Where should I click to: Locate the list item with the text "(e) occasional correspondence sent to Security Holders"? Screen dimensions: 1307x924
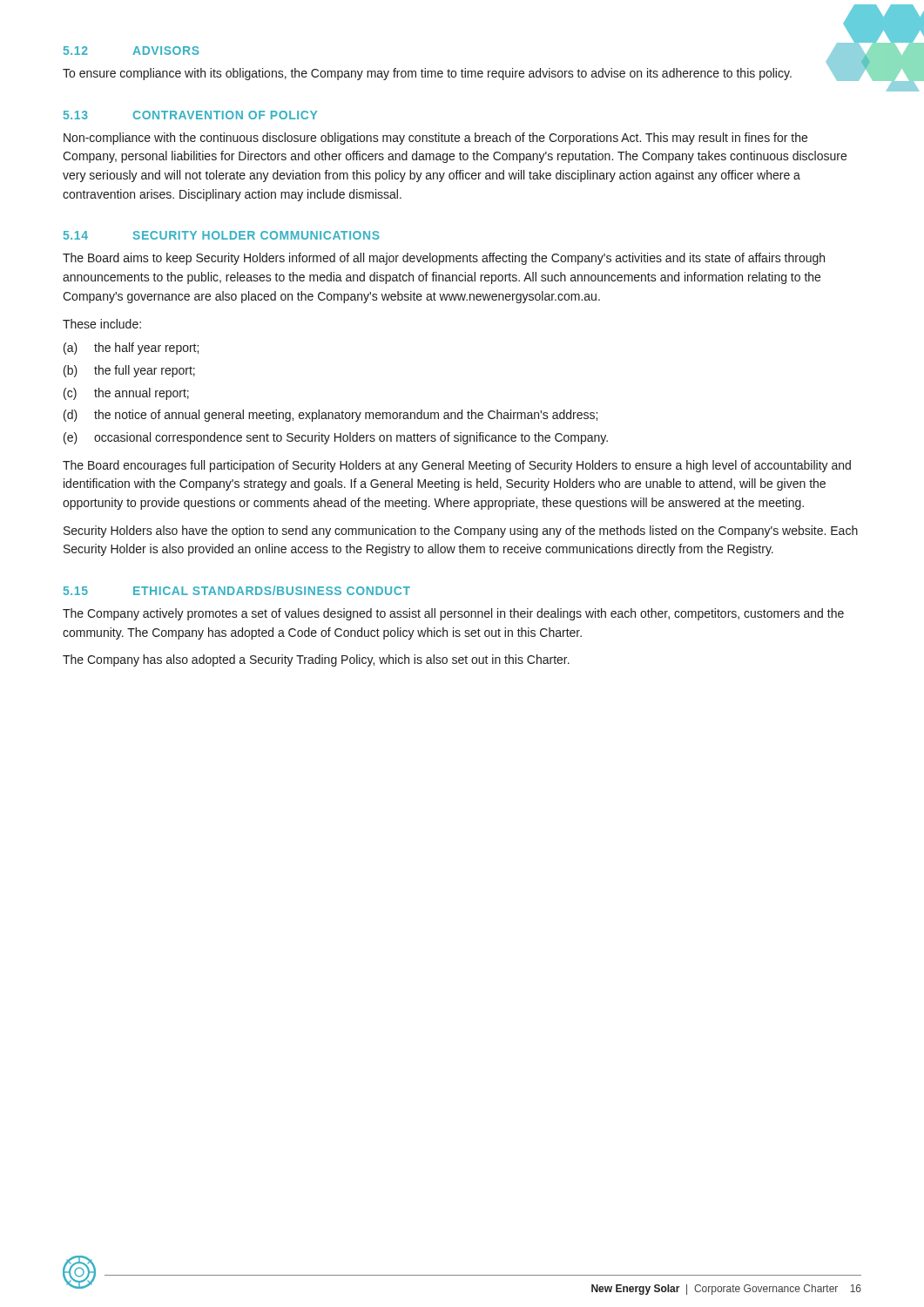coord(336,438)
